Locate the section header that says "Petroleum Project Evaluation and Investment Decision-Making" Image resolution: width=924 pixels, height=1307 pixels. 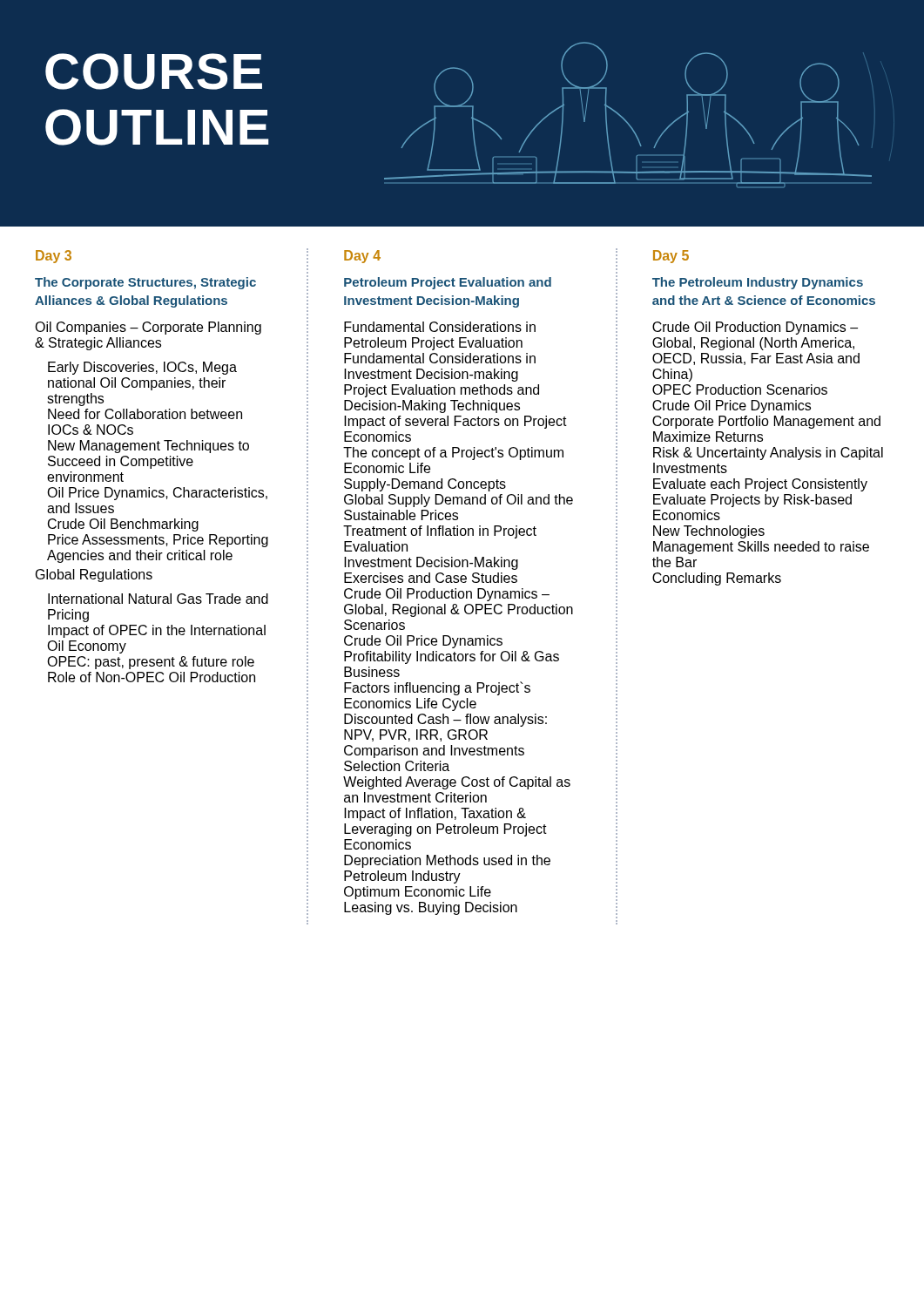pyautogui.click(x=448, y=291)
